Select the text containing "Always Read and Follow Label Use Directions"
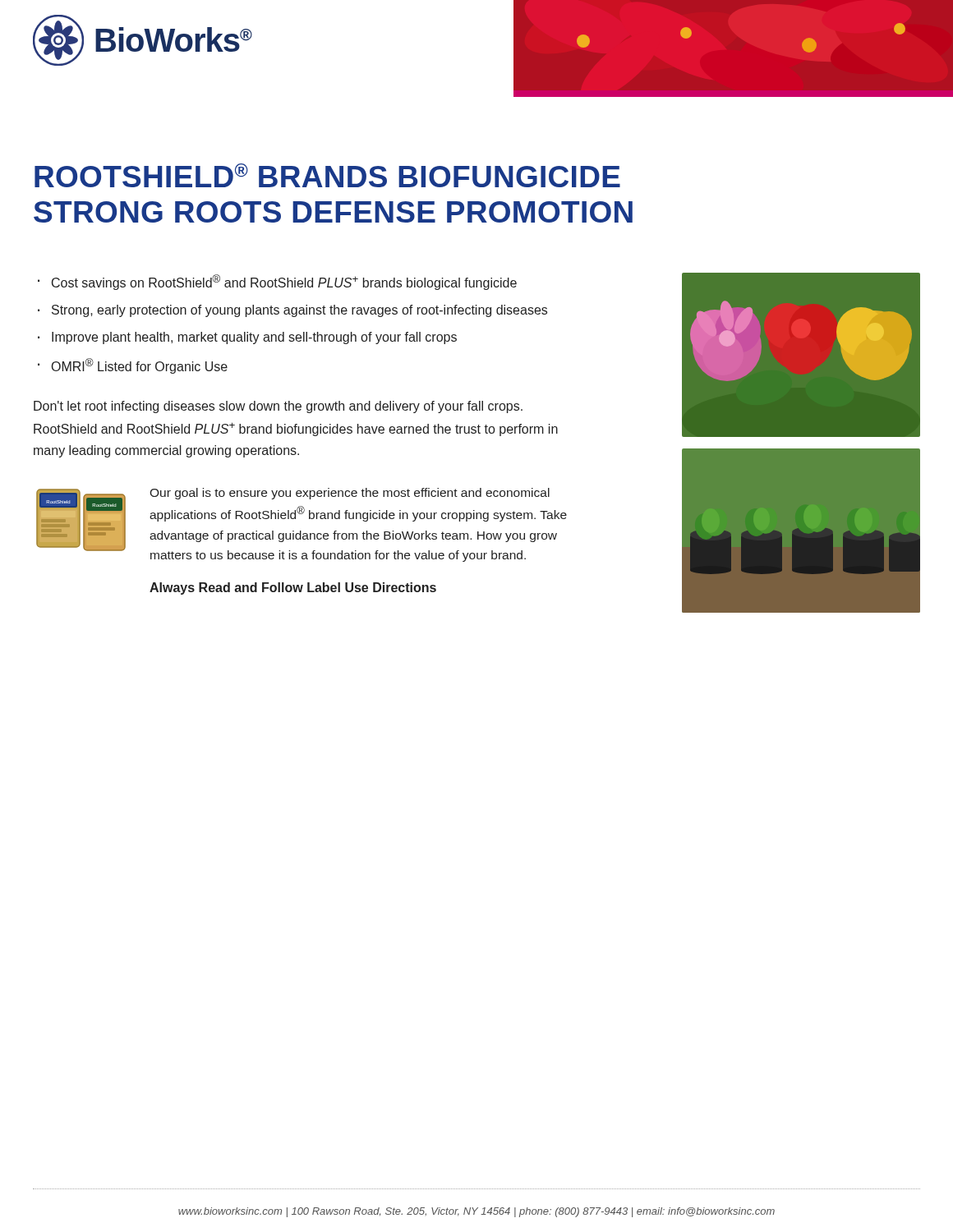 coord(293,588)
